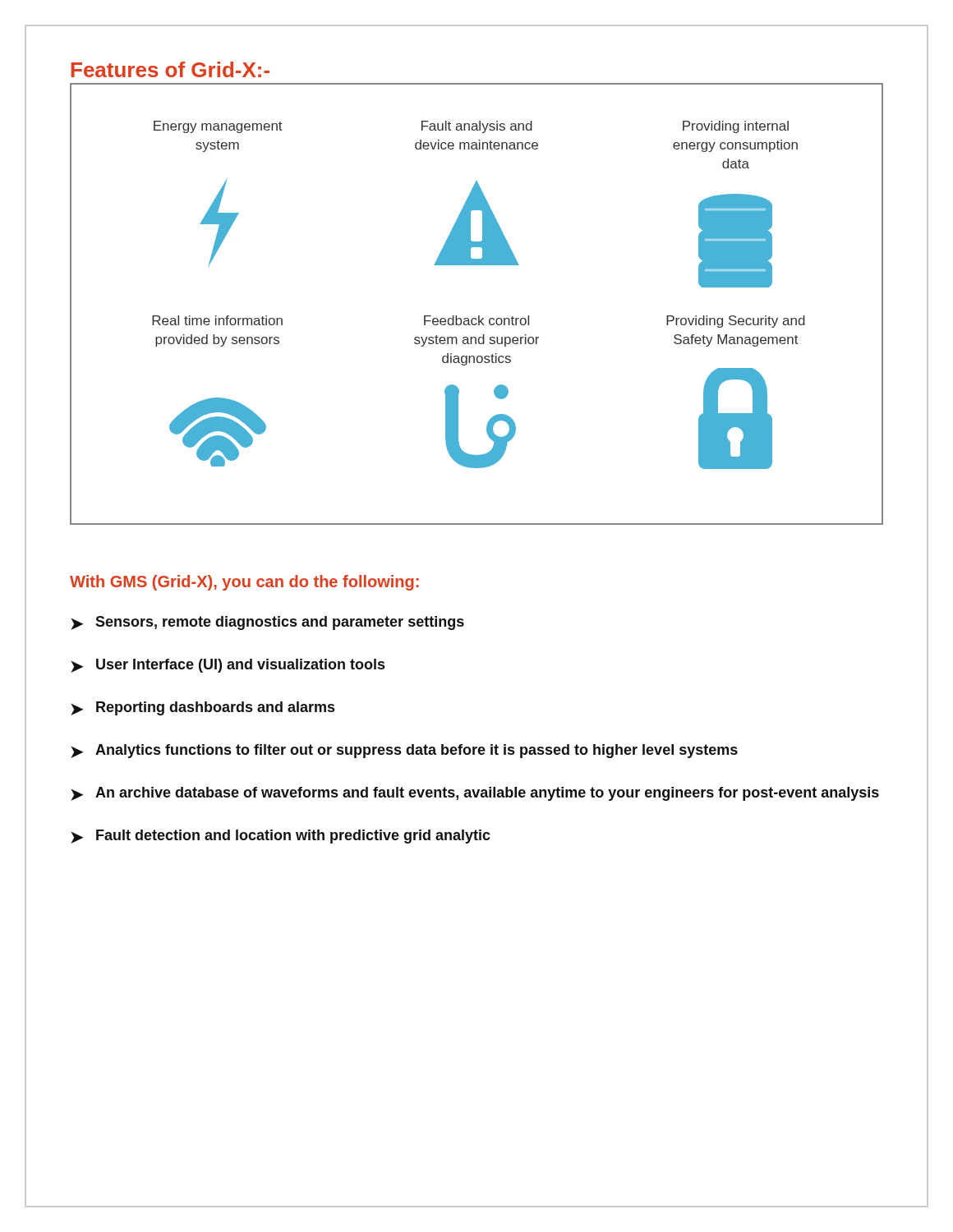Where is the passage that starts "➤ An archive database of waveforms and fault"?
953x1232 pixels.
[x=476, y=794]
